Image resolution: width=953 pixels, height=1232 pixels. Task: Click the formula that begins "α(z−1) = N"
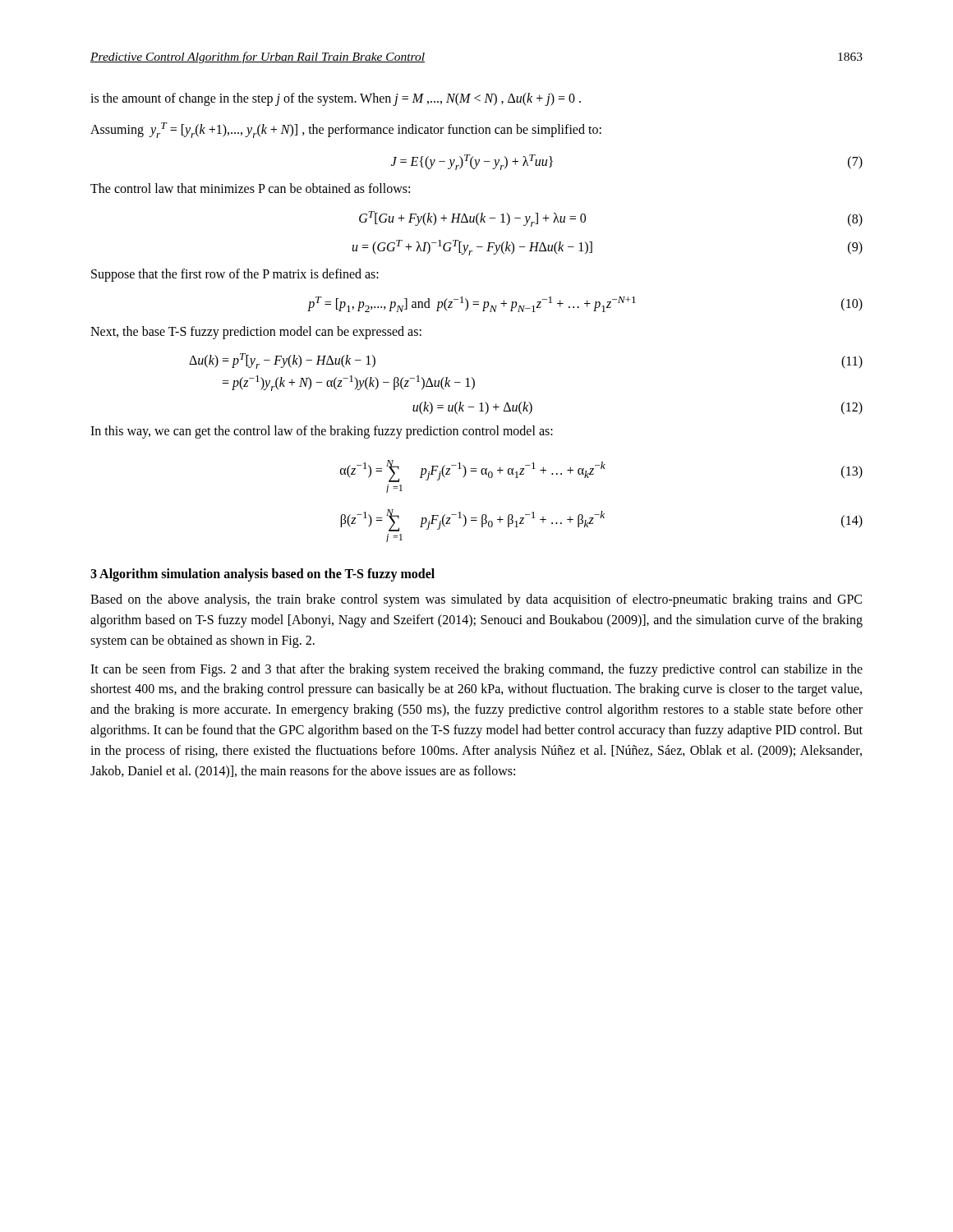tap(493, 472)
